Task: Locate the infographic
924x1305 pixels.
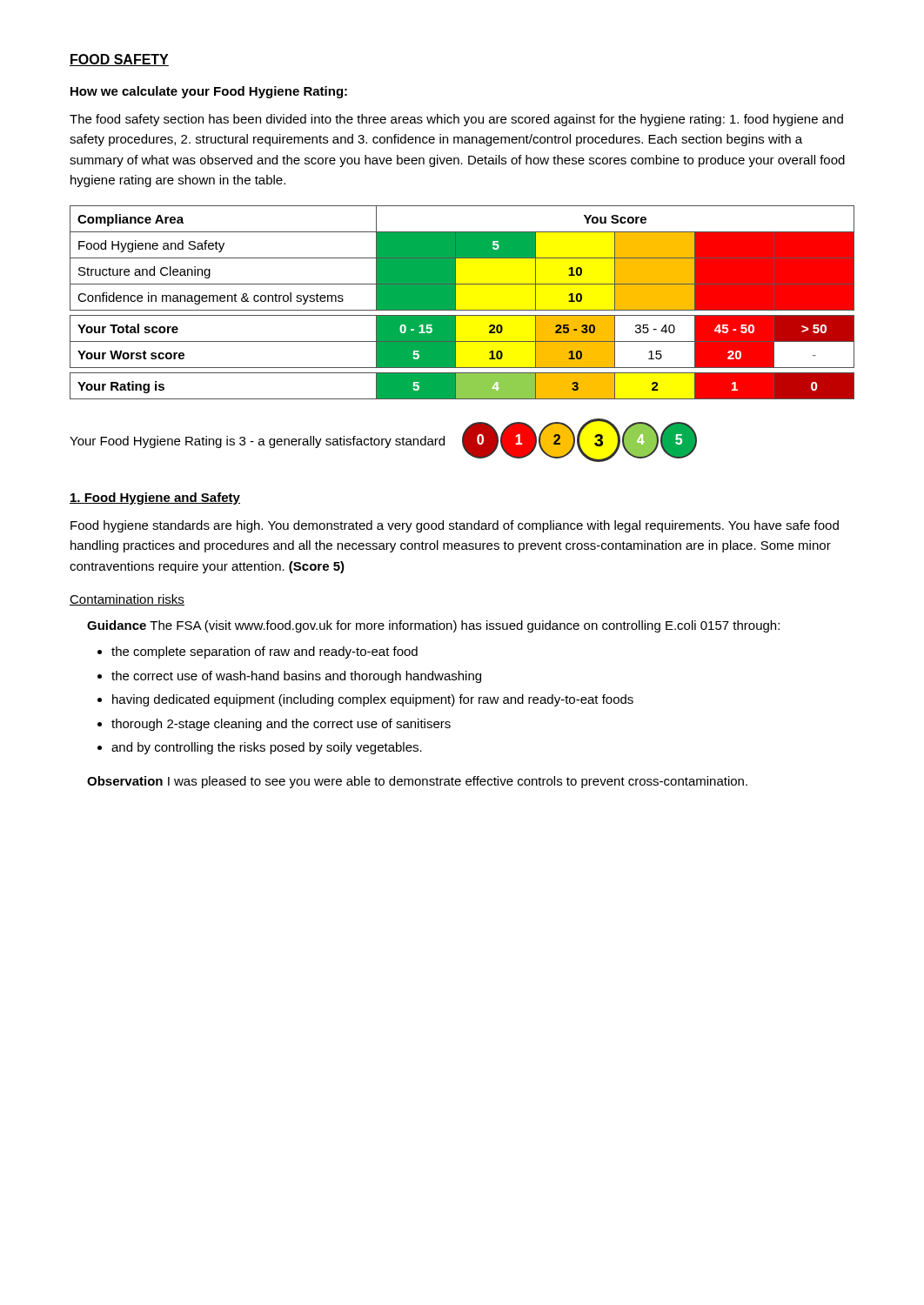Action: [580, 440]
